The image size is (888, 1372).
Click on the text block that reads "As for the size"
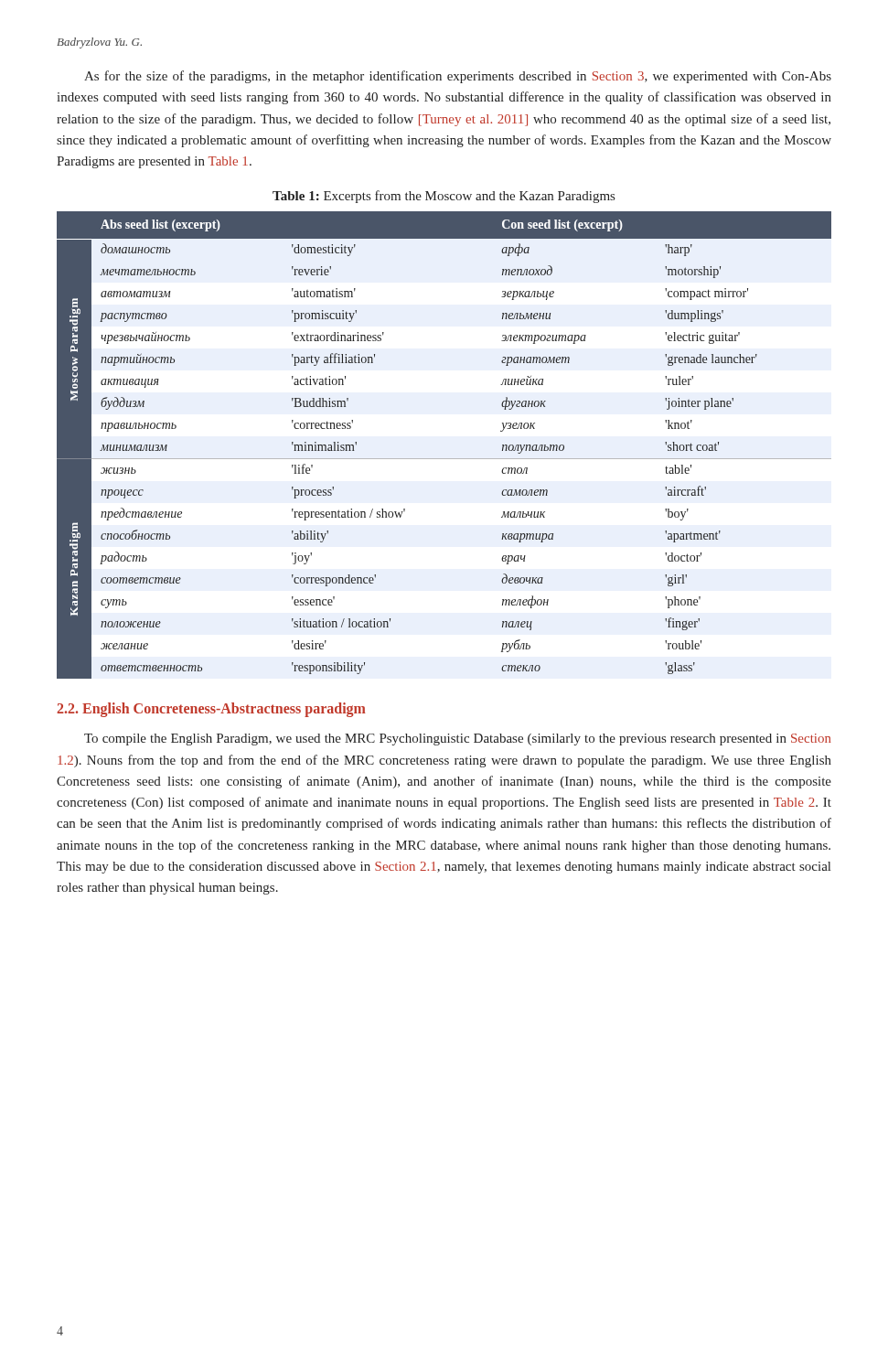(x=444, y=118)
